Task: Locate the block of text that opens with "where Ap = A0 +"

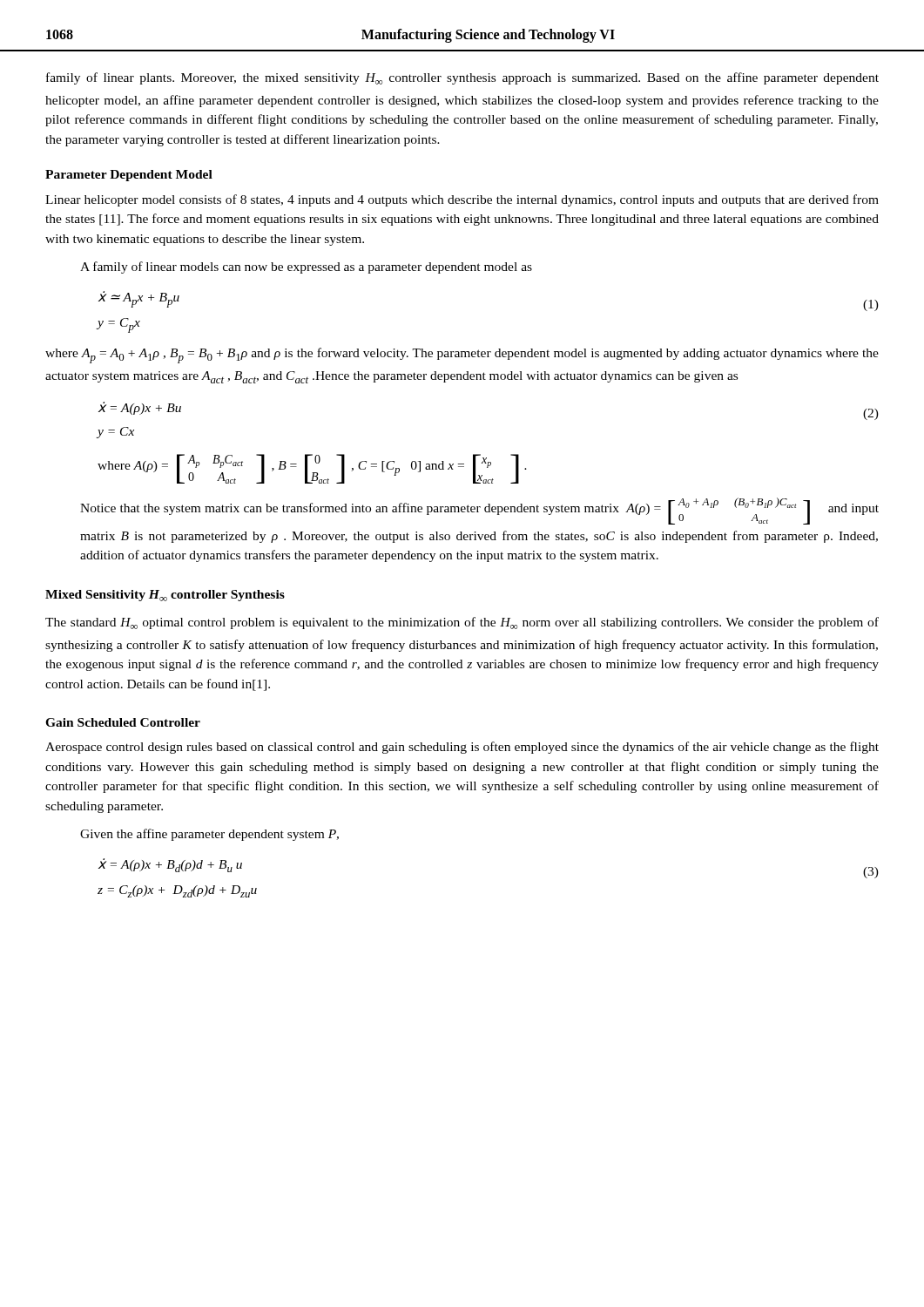Action: tap(462, 365)
